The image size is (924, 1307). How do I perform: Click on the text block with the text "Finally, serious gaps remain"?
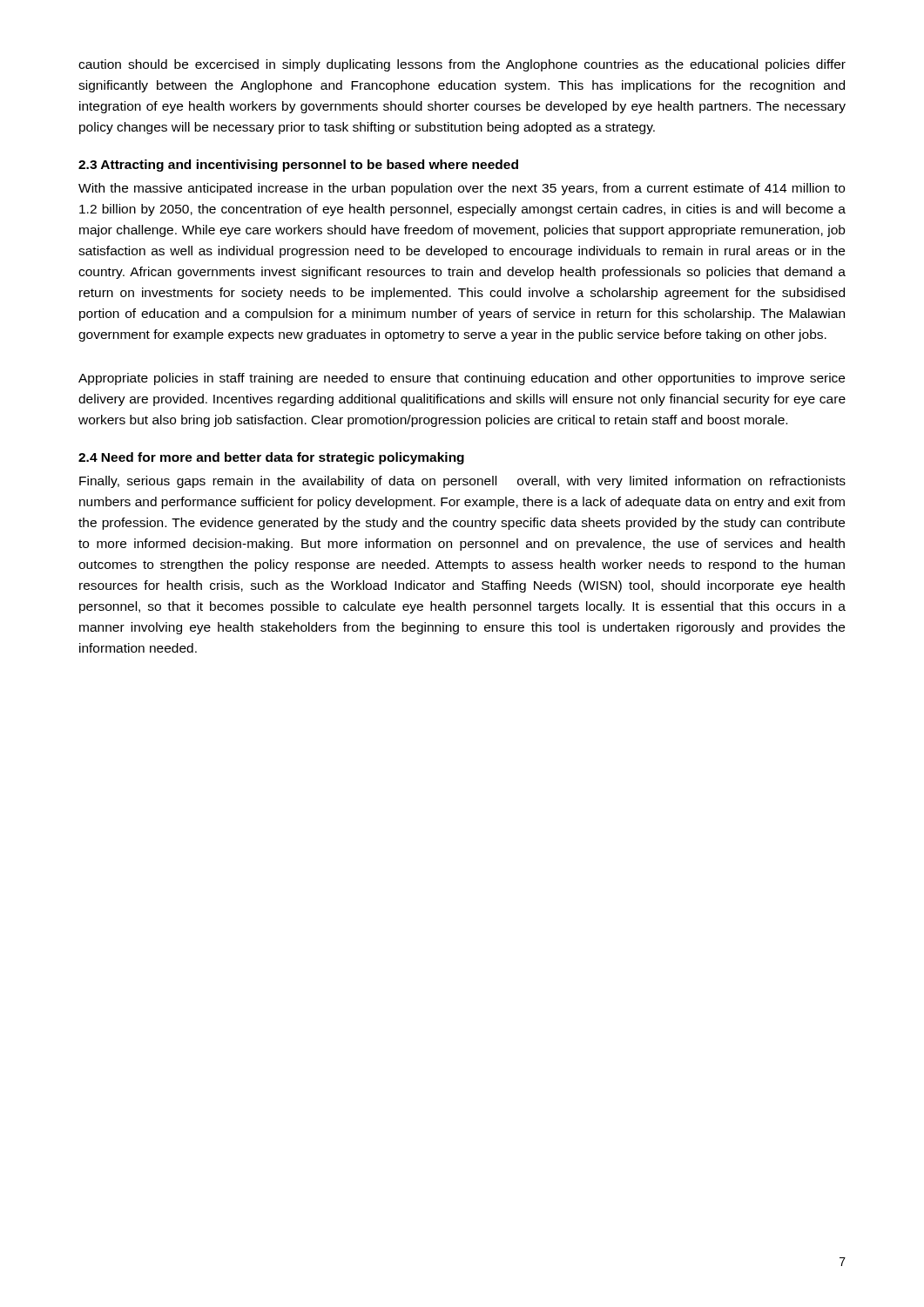(462, 564)
